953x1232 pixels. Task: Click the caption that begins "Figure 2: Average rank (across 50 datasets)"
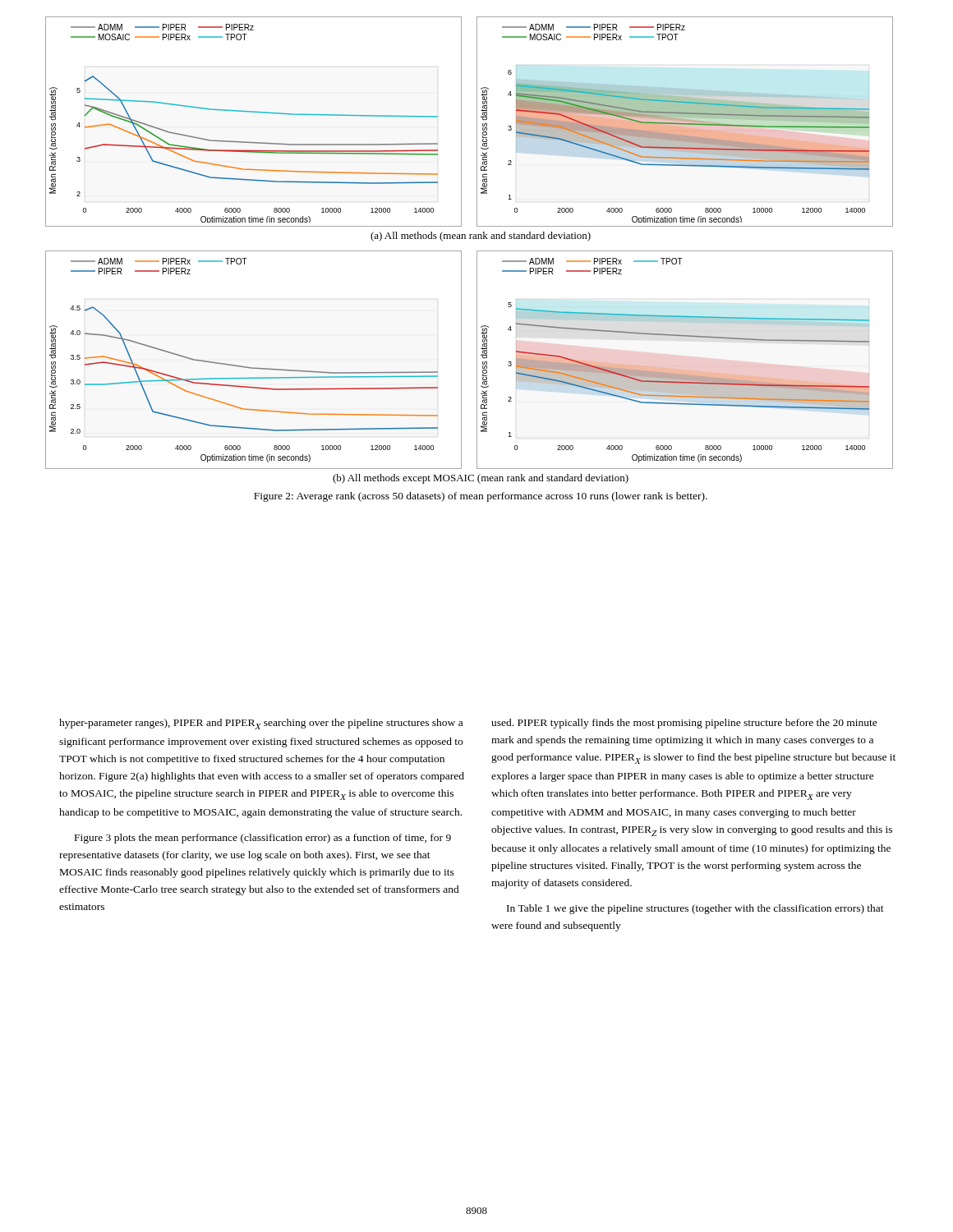481,496
